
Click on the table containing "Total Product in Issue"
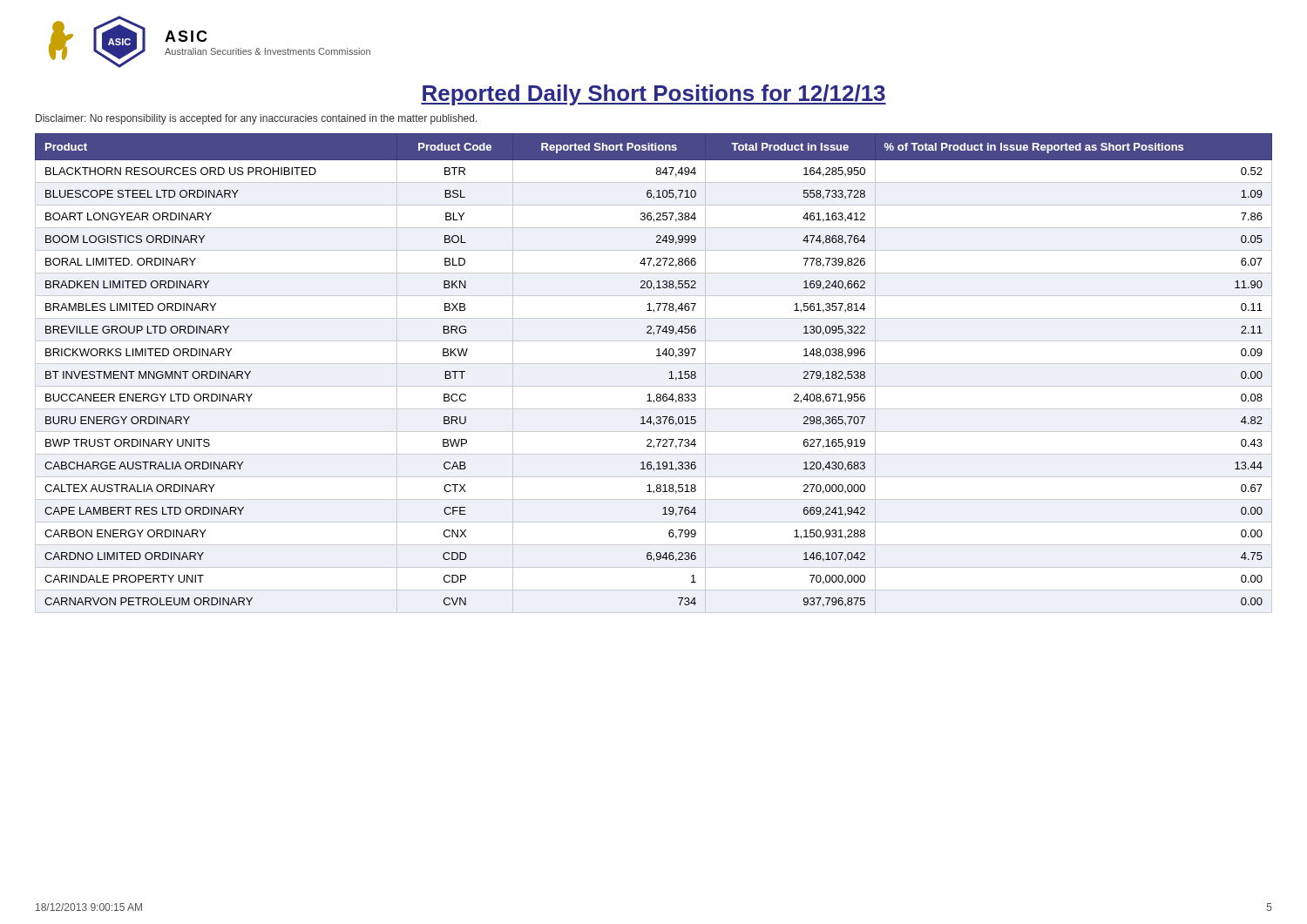[654, 373]
